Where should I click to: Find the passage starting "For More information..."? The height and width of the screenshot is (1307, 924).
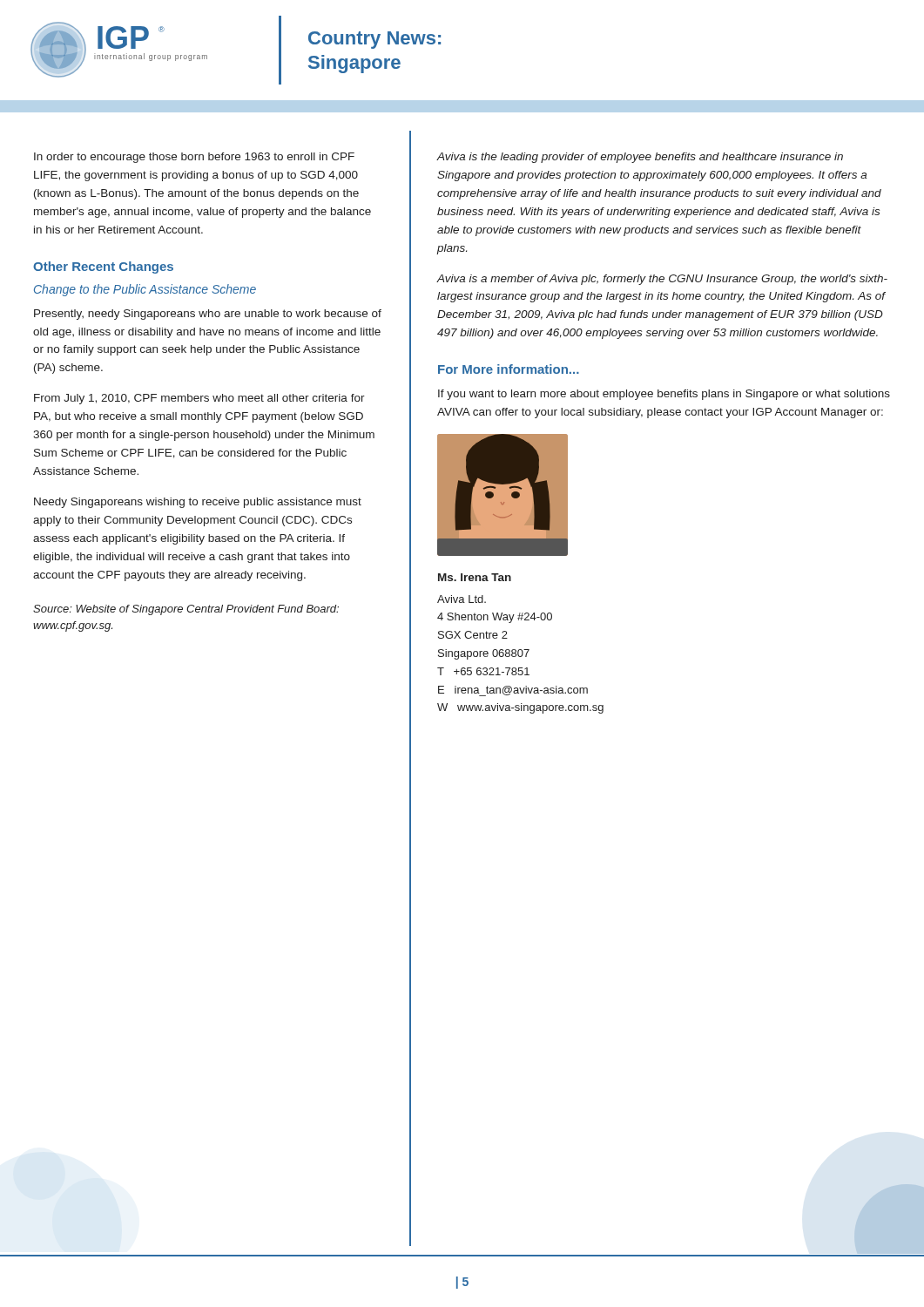[508, 369]
